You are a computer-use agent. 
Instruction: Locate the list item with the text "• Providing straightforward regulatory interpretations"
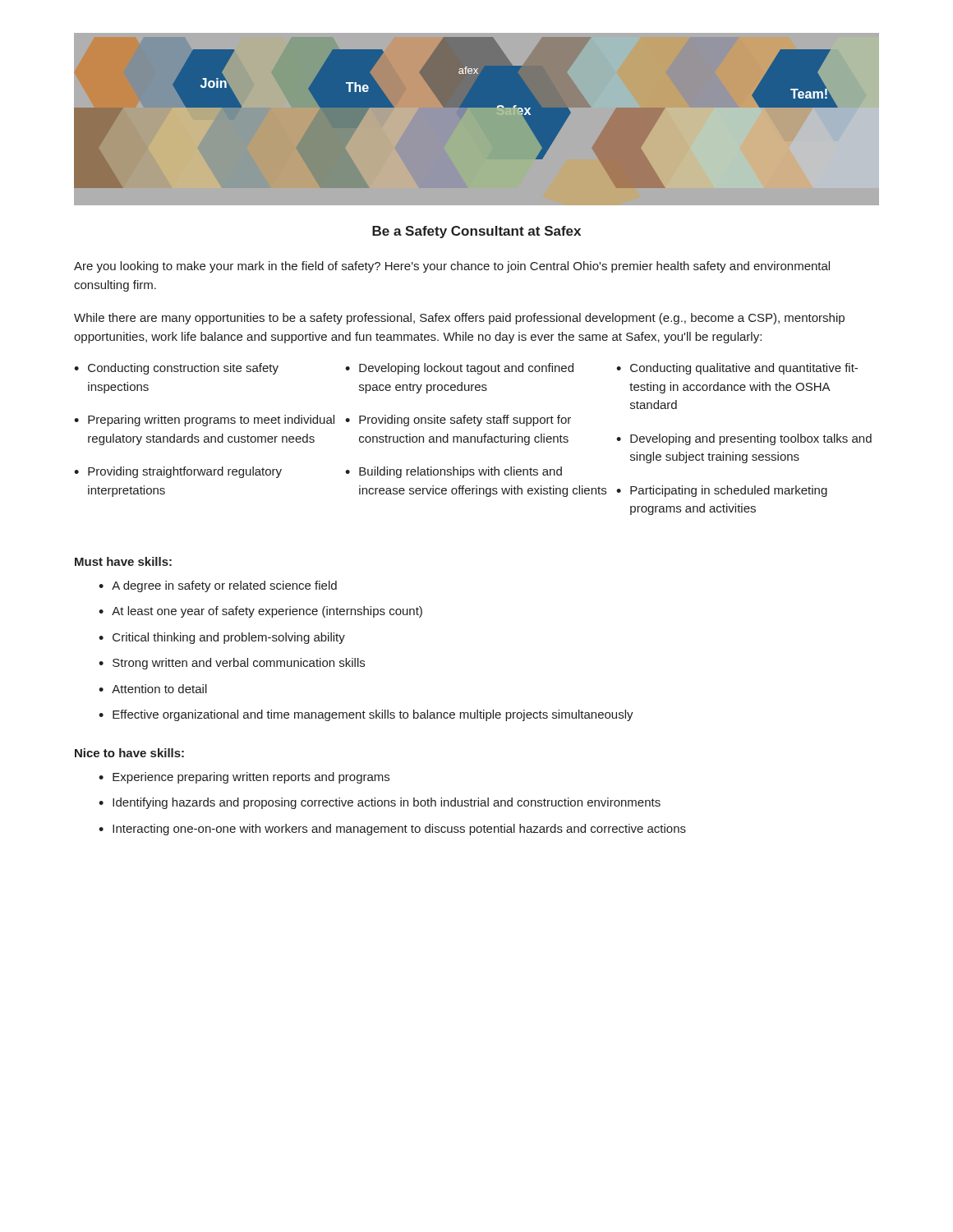point(205,481)
